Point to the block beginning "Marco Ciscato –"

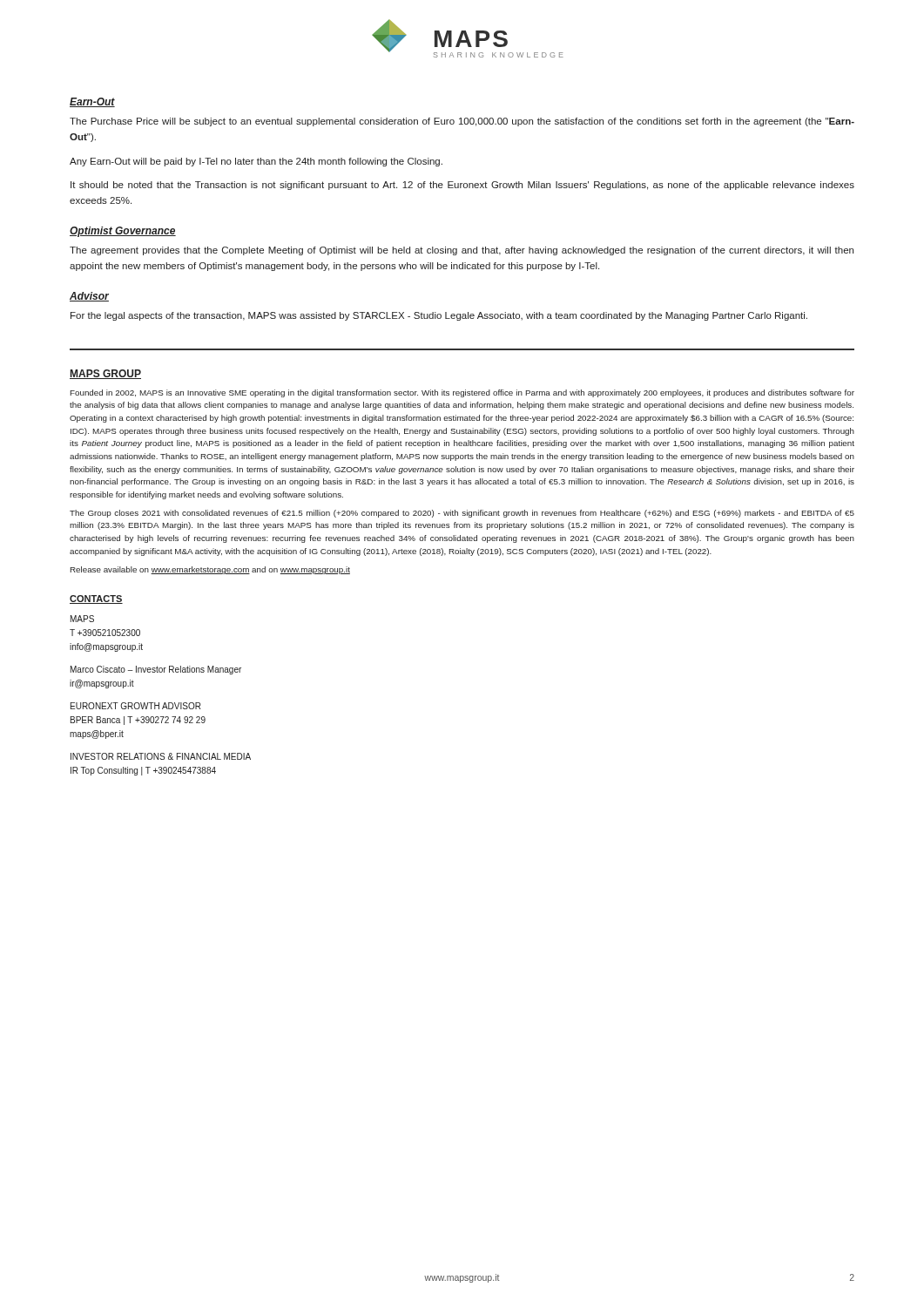156,677
